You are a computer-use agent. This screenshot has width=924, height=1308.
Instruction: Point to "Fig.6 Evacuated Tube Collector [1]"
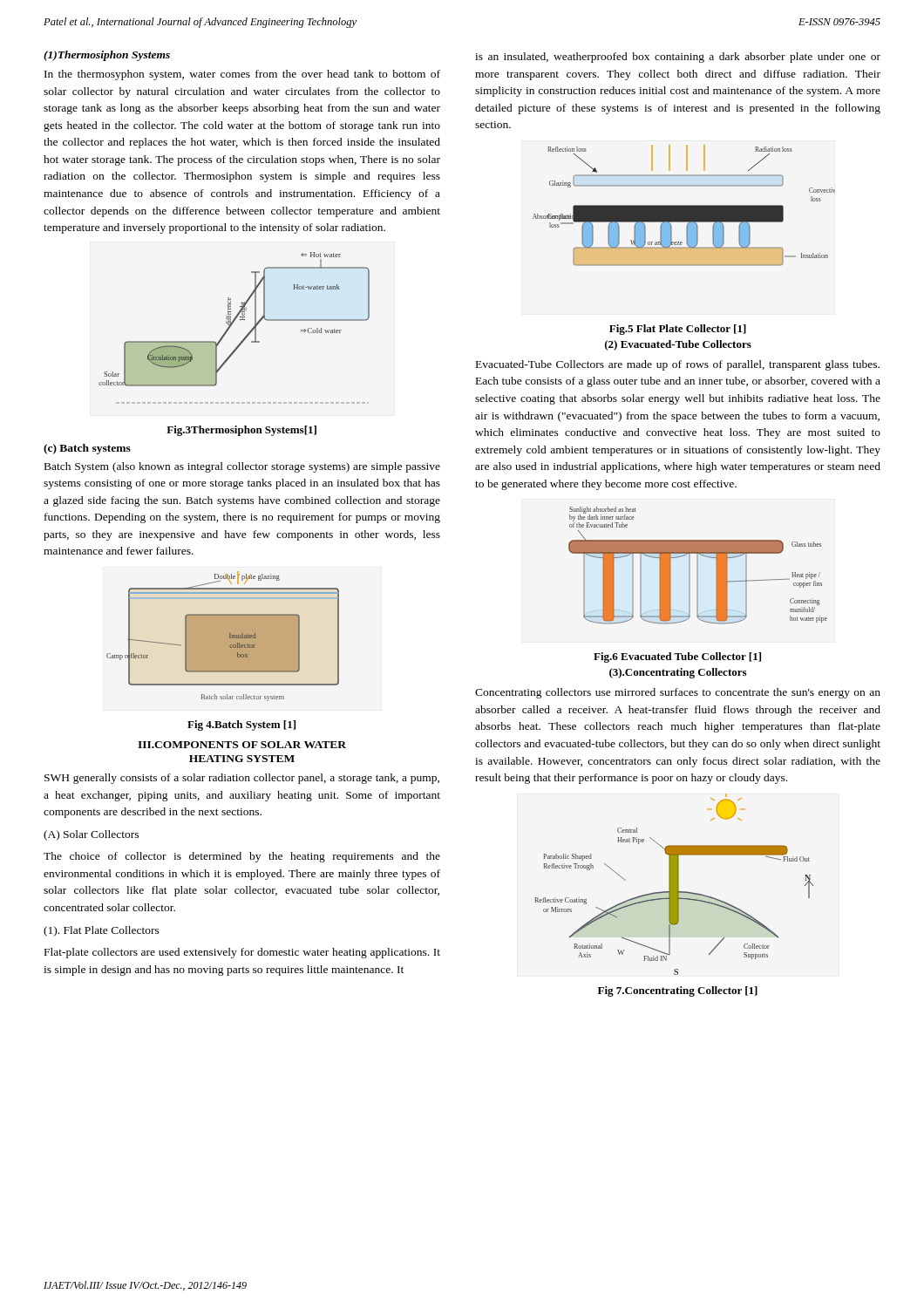point(678,656)
